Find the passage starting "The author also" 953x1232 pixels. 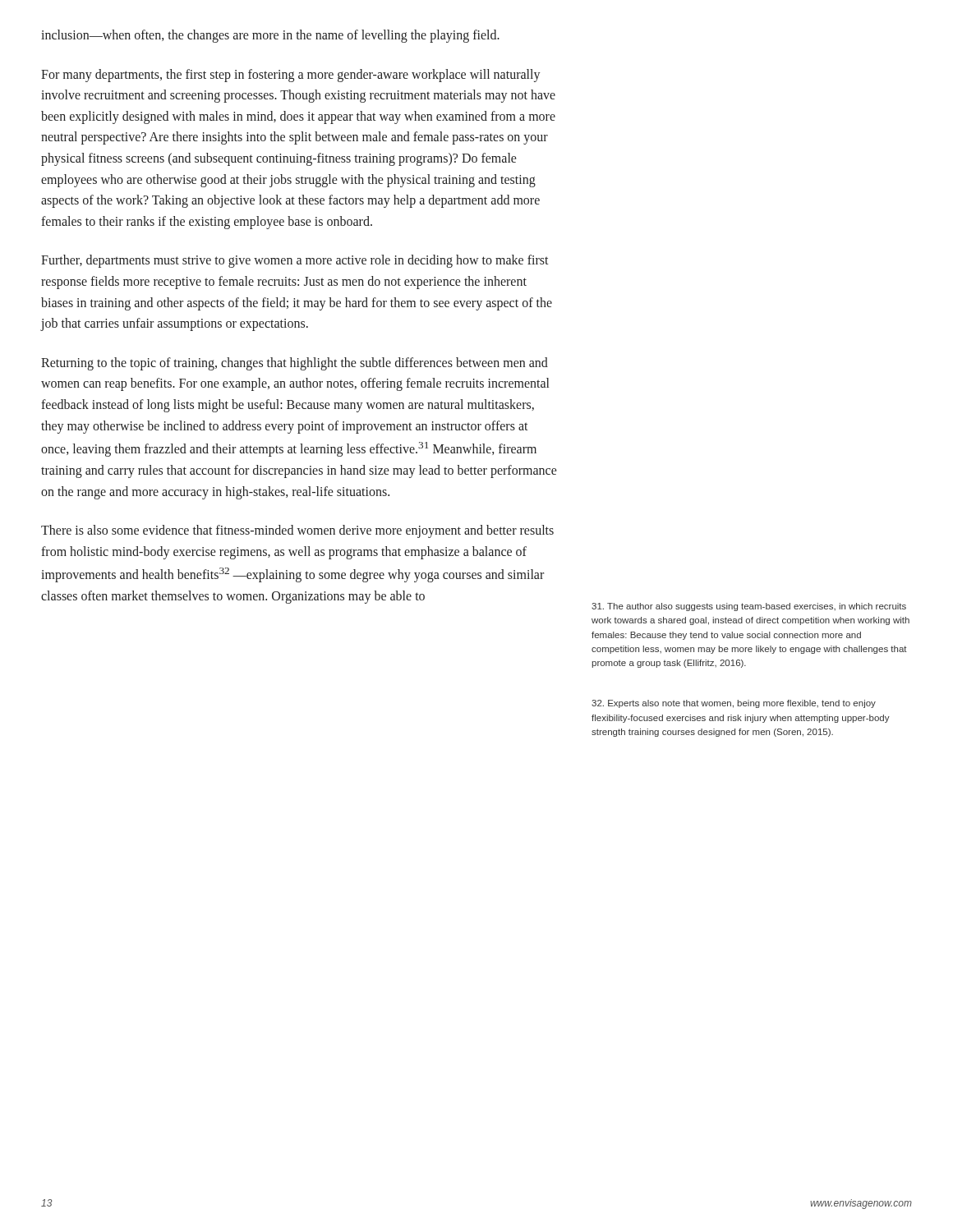click(x=751, y=634)
